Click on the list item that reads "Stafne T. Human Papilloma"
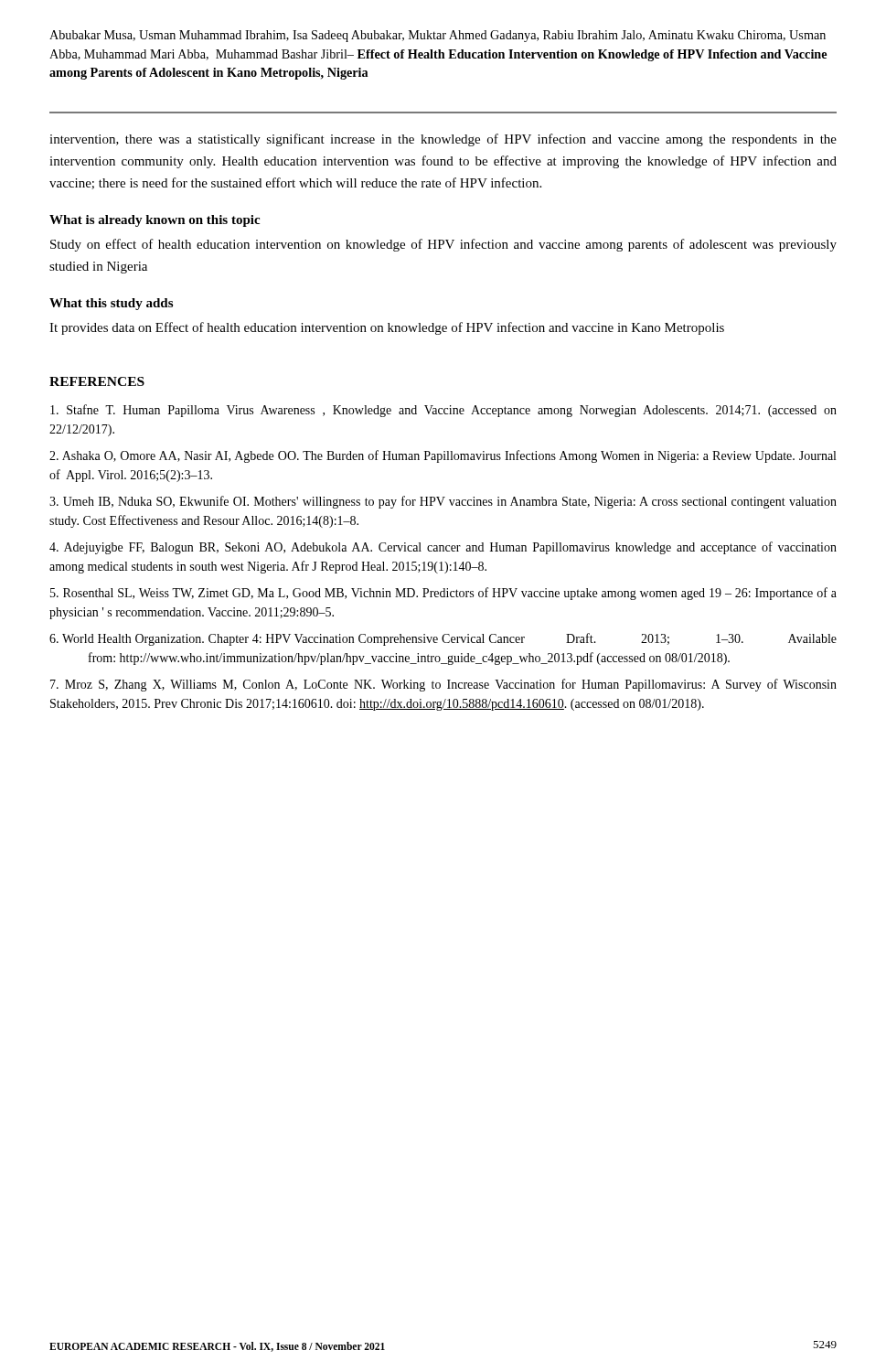Image resolution: width=886 pixels, height=1372 pixels. point(443,420)
